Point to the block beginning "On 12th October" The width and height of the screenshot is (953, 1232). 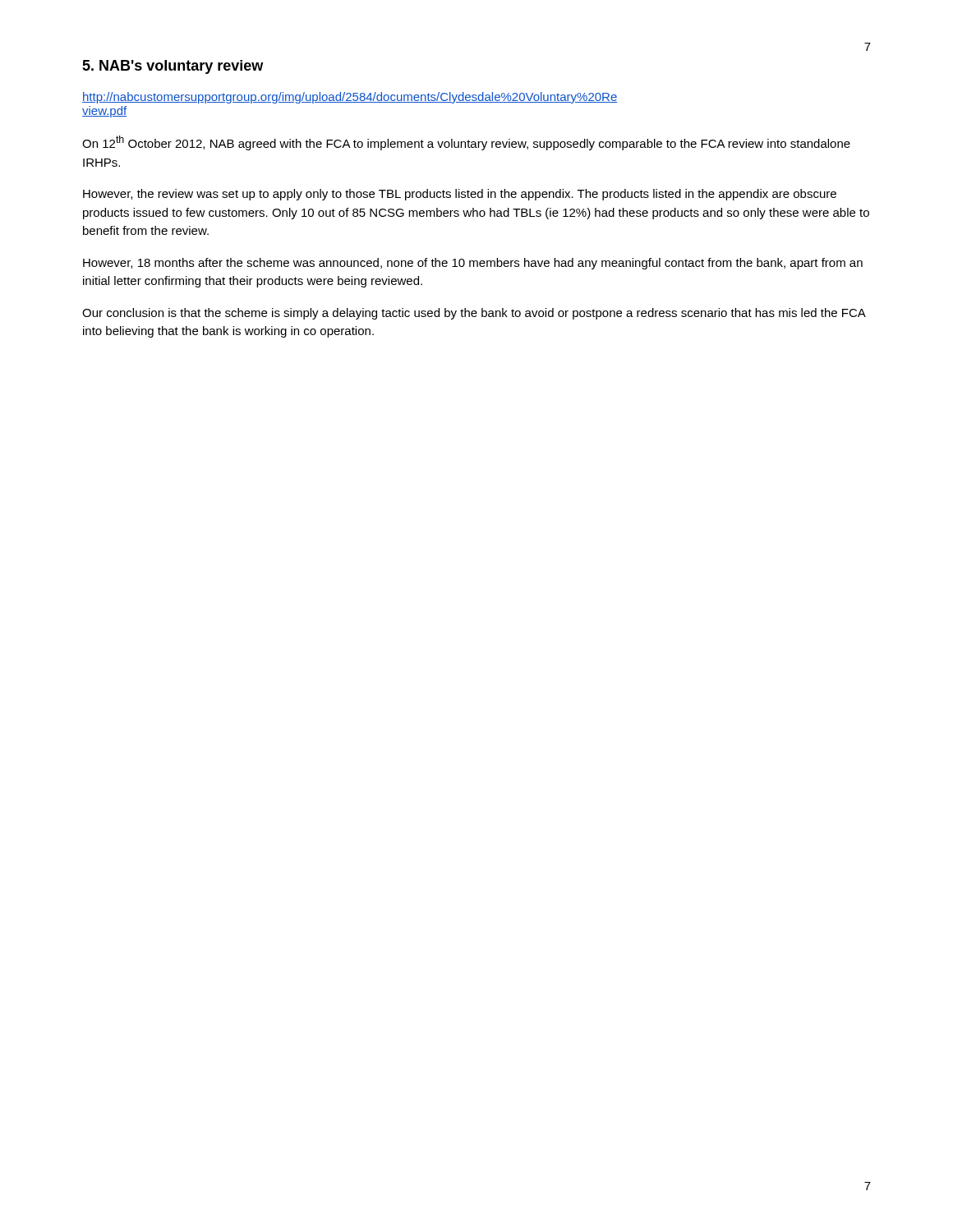[466, 151]
